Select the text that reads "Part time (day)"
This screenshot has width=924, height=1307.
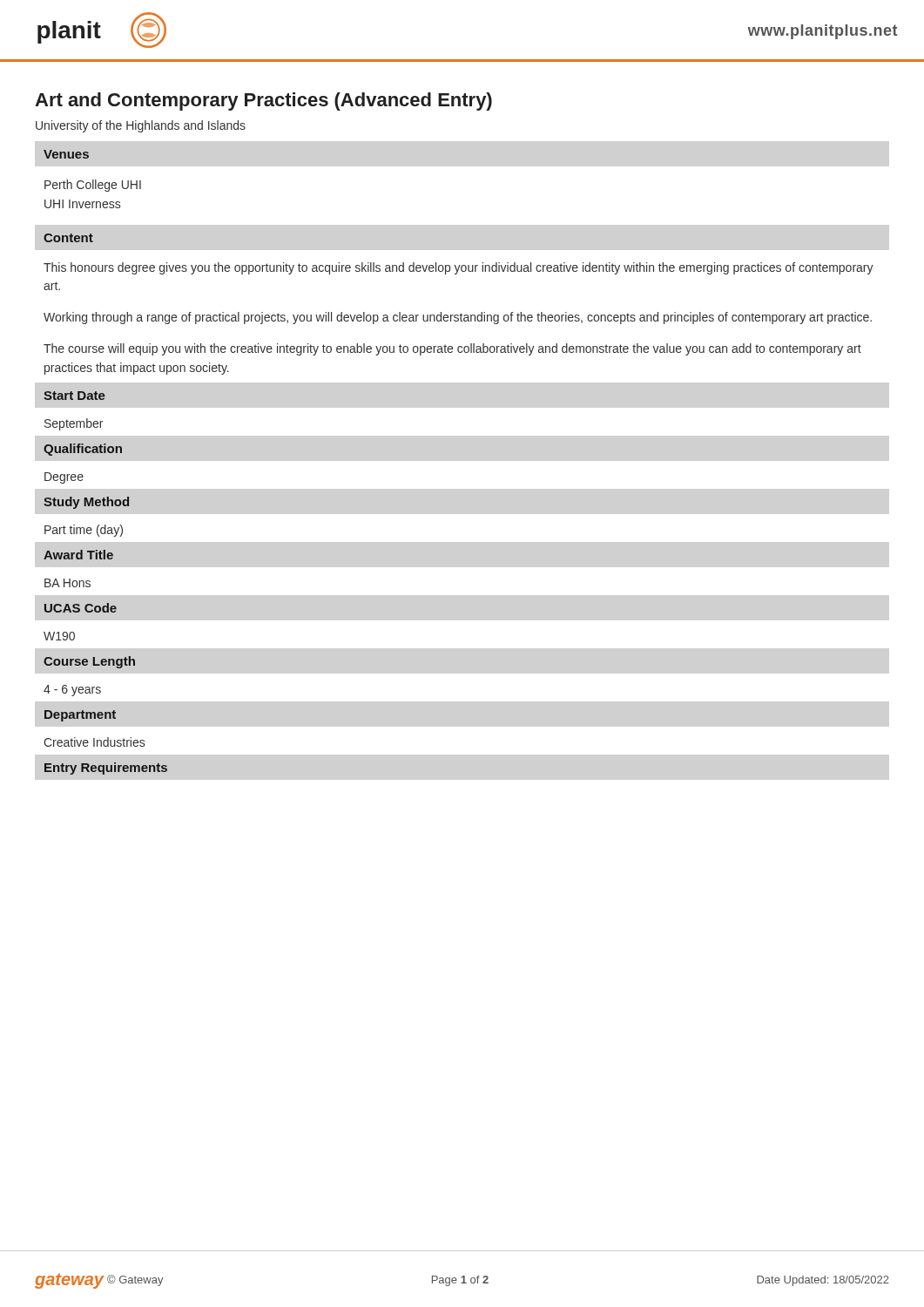[84, 530]
